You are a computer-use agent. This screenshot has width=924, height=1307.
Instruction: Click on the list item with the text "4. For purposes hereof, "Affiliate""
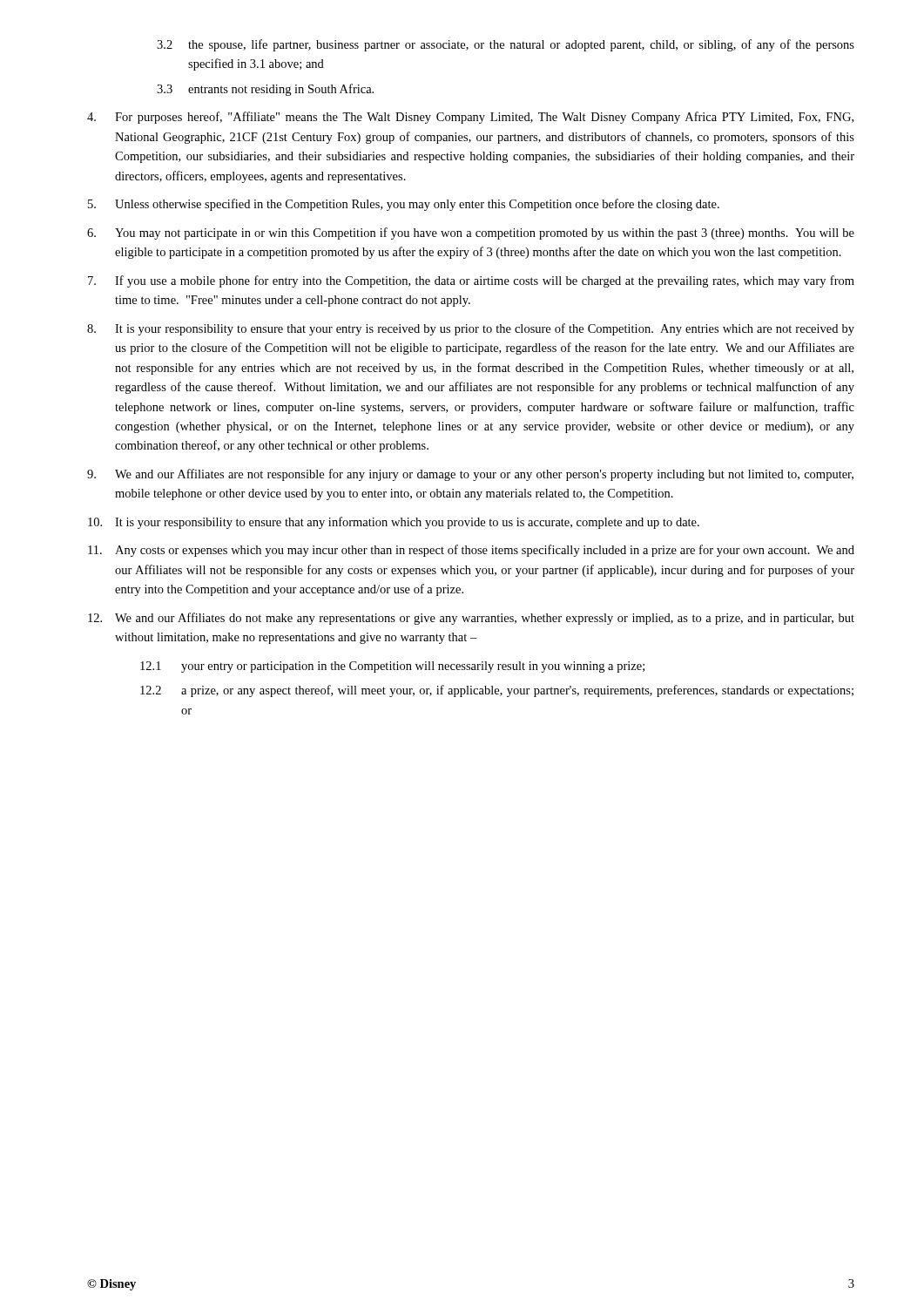point(471,147)
